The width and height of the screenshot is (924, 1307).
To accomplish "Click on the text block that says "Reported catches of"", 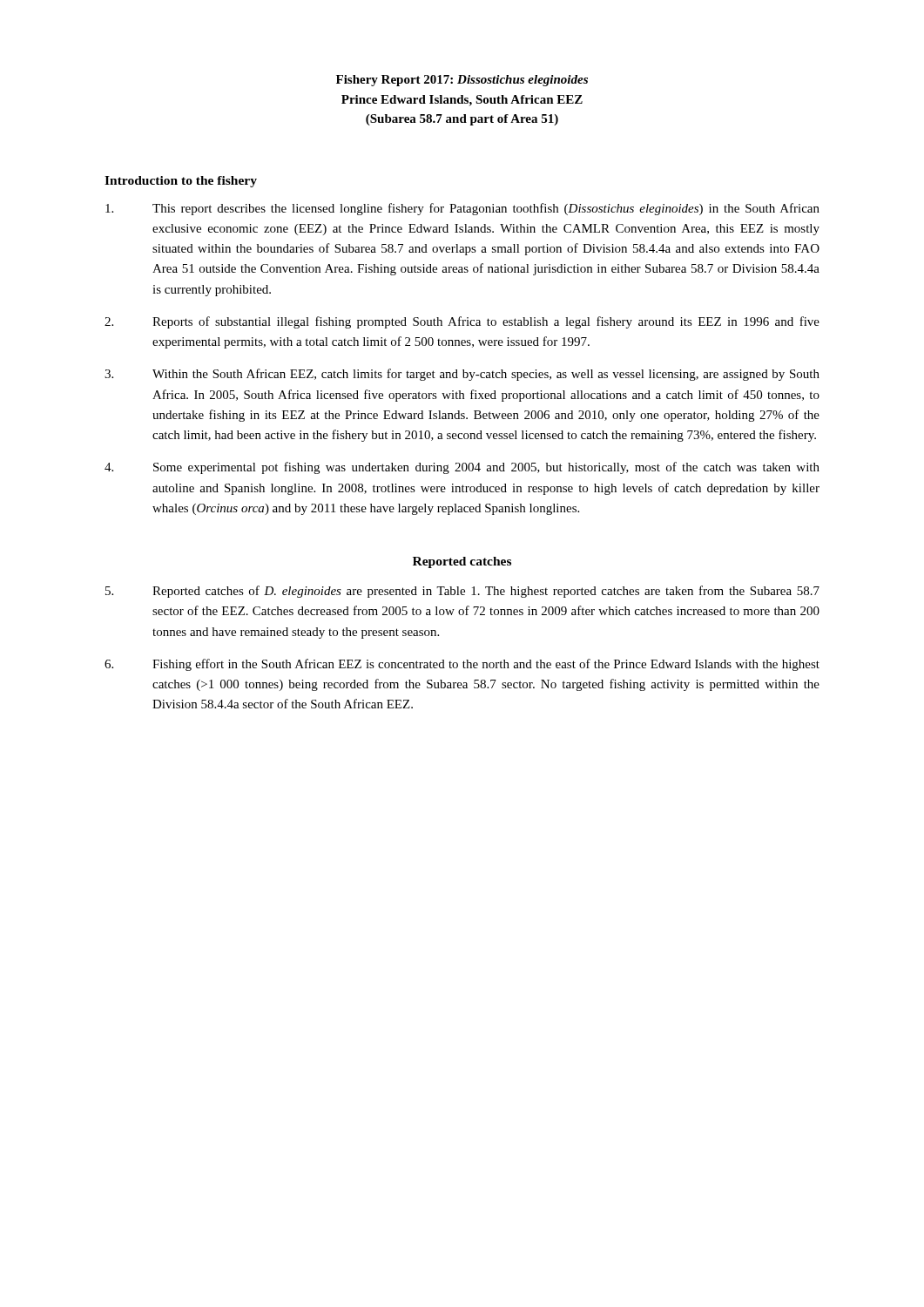I will pyautogui.click(x=462, y=612).
